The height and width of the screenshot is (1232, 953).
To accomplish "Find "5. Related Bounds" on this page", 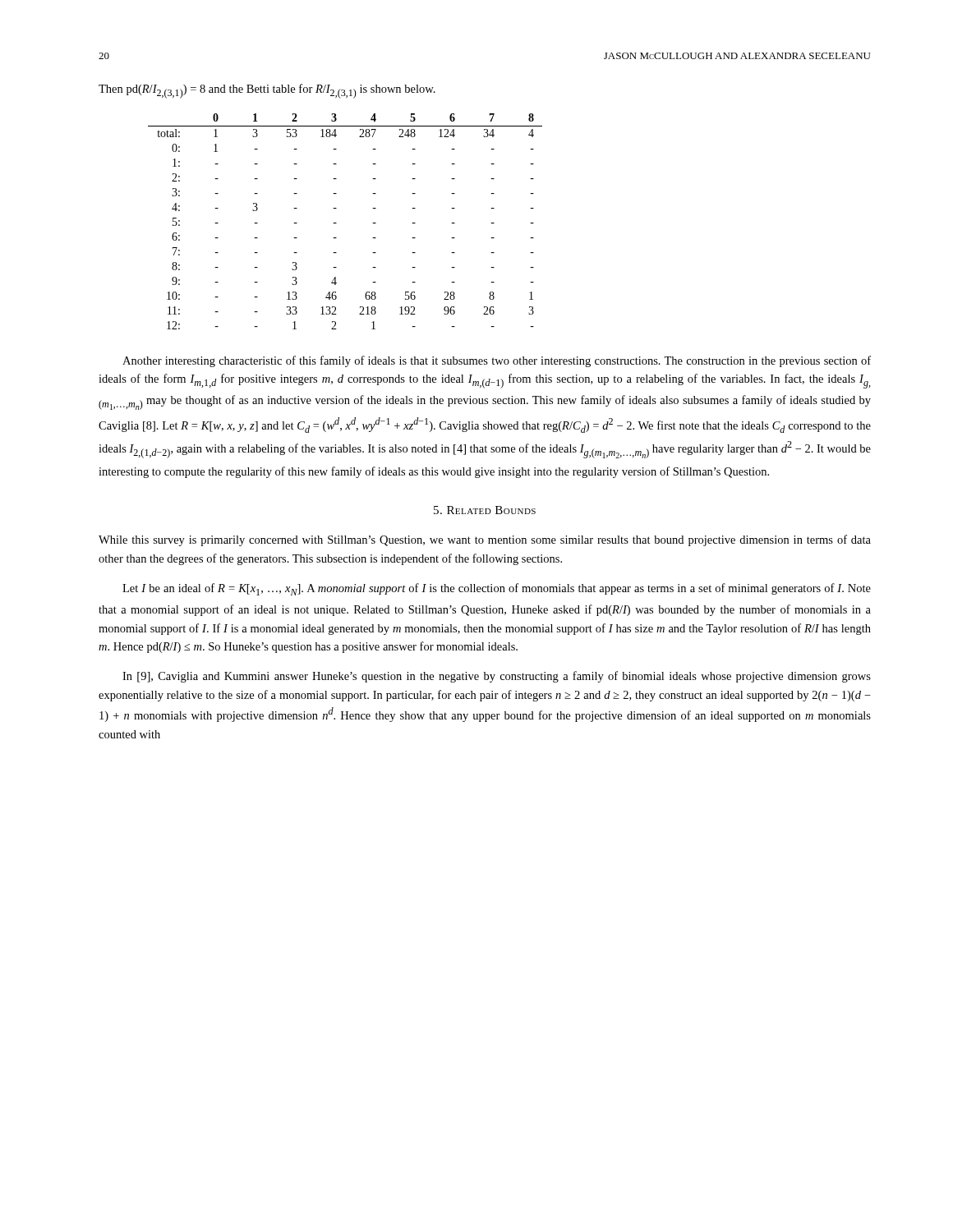I will [x=485, y=510].
